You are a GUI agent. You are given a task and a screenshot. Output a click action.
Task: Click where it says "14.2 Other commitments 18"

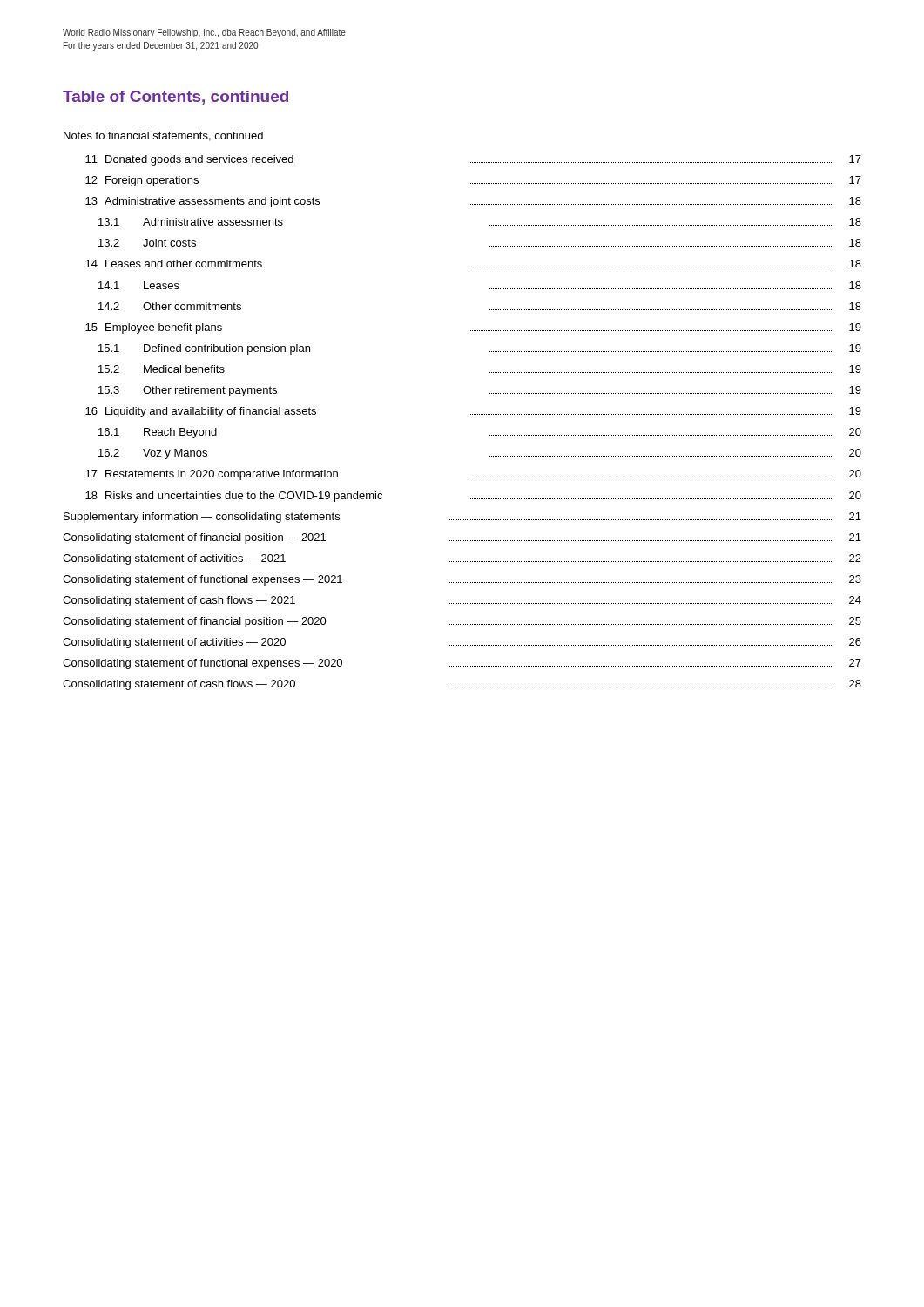(479, 306)
